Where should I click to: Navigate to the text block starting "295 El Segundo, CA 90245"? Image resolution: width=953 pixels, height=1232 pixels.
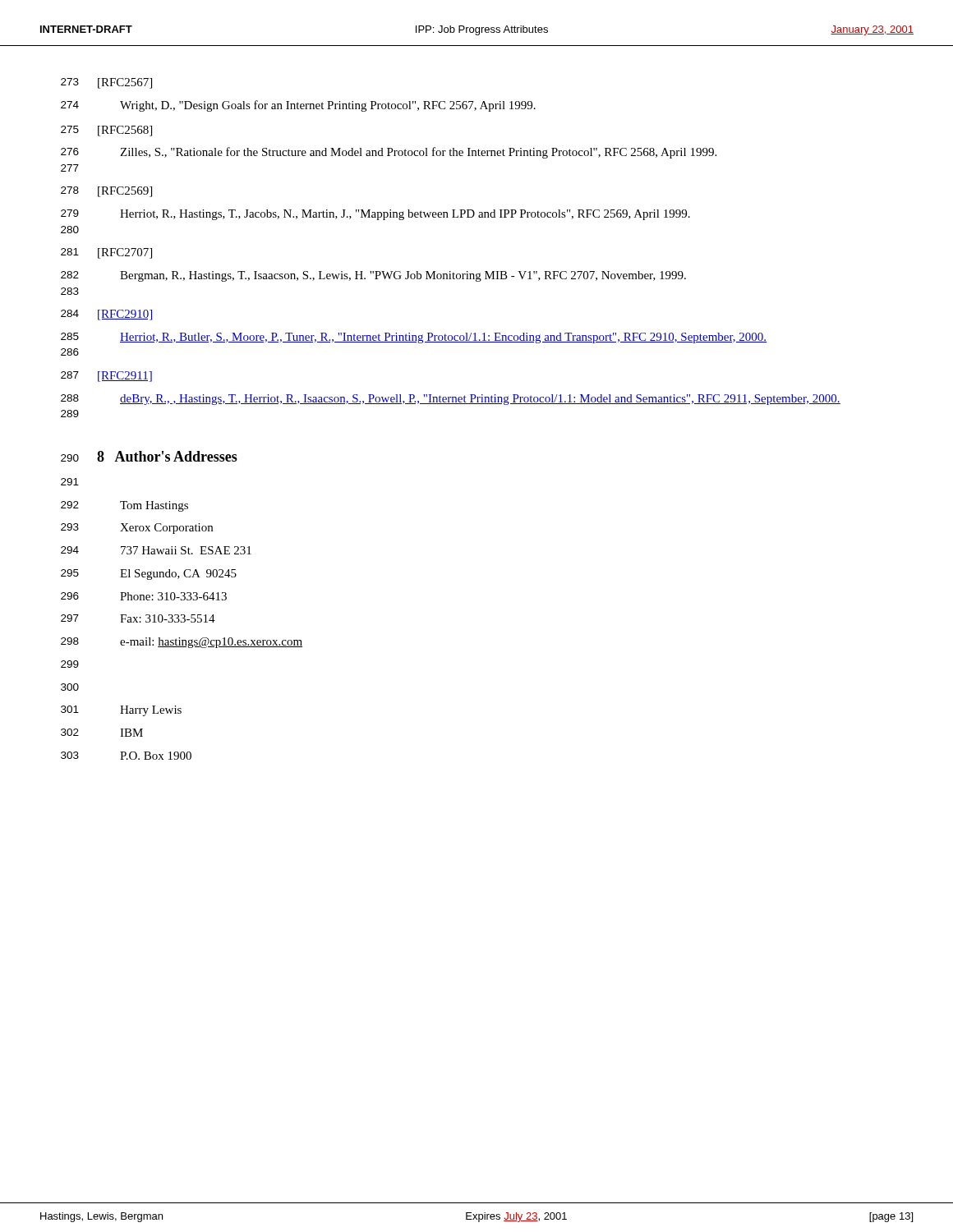(149, 575)
